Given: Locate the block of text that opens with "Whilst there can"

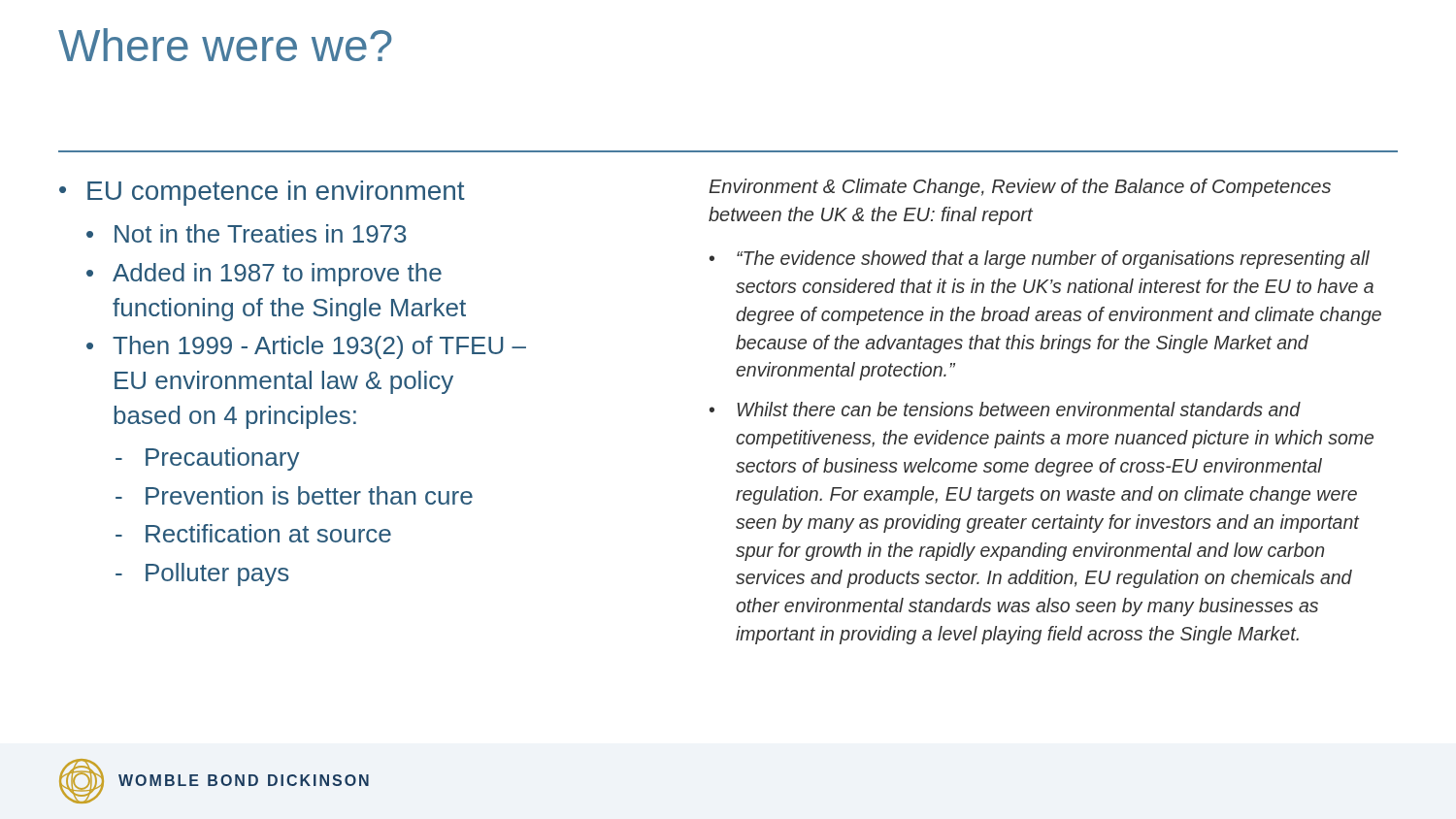Looking at the screenshot, I should coord(1055,522).
